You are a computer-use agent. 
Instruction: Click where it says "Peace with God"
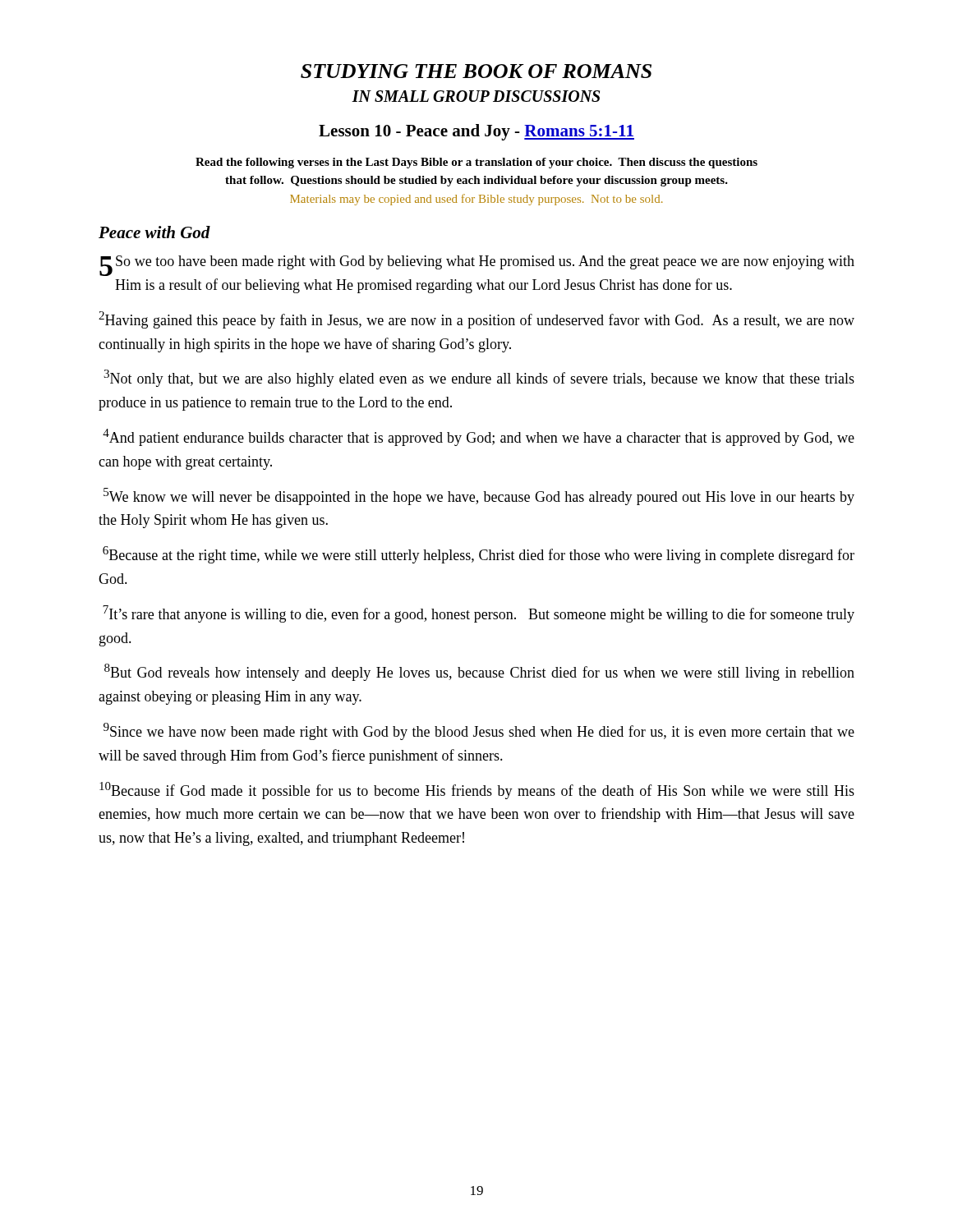[154, 233]
